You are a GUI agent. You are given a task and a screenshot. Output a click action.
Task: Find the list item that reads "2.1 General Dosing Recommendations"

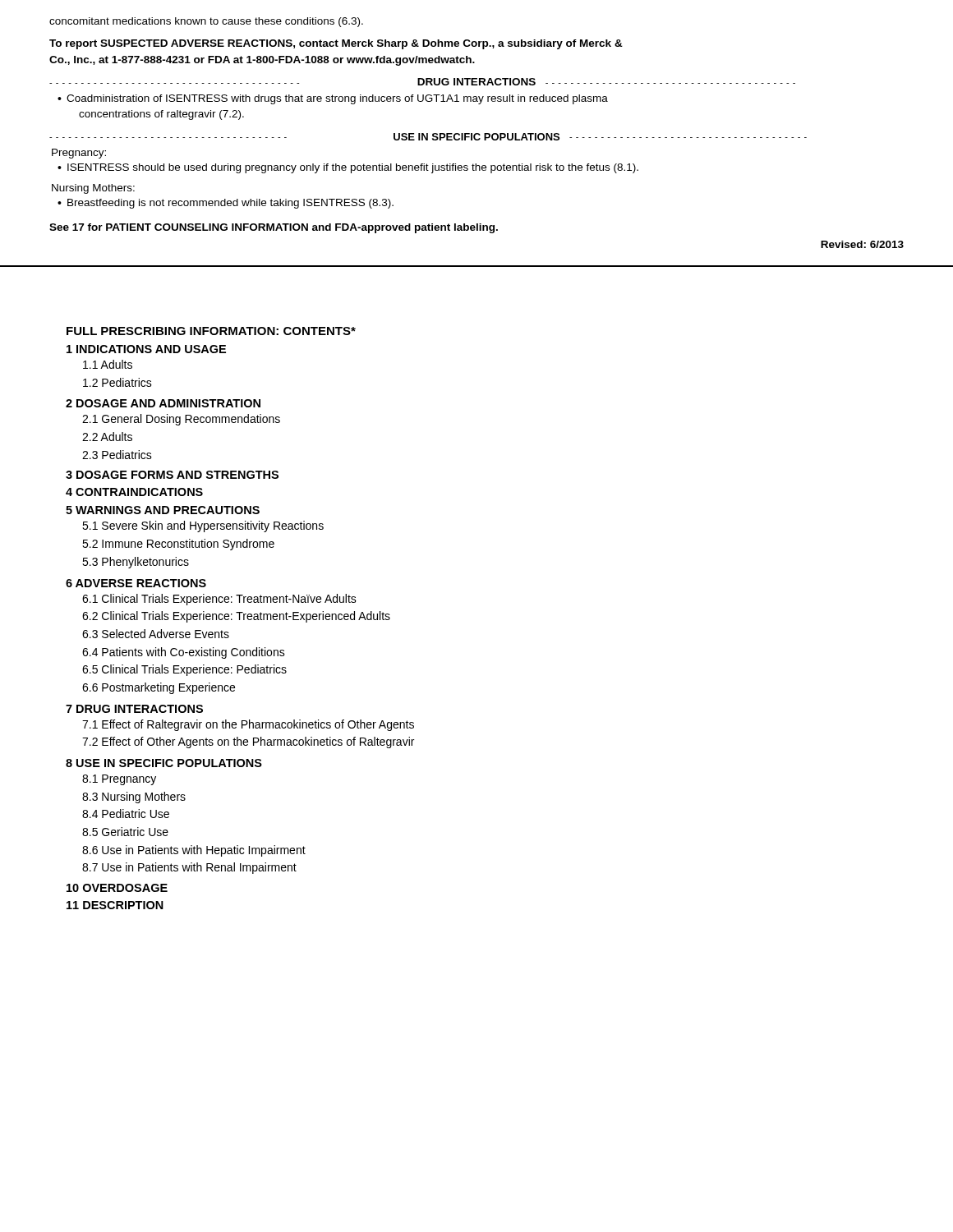coord(181,419)
